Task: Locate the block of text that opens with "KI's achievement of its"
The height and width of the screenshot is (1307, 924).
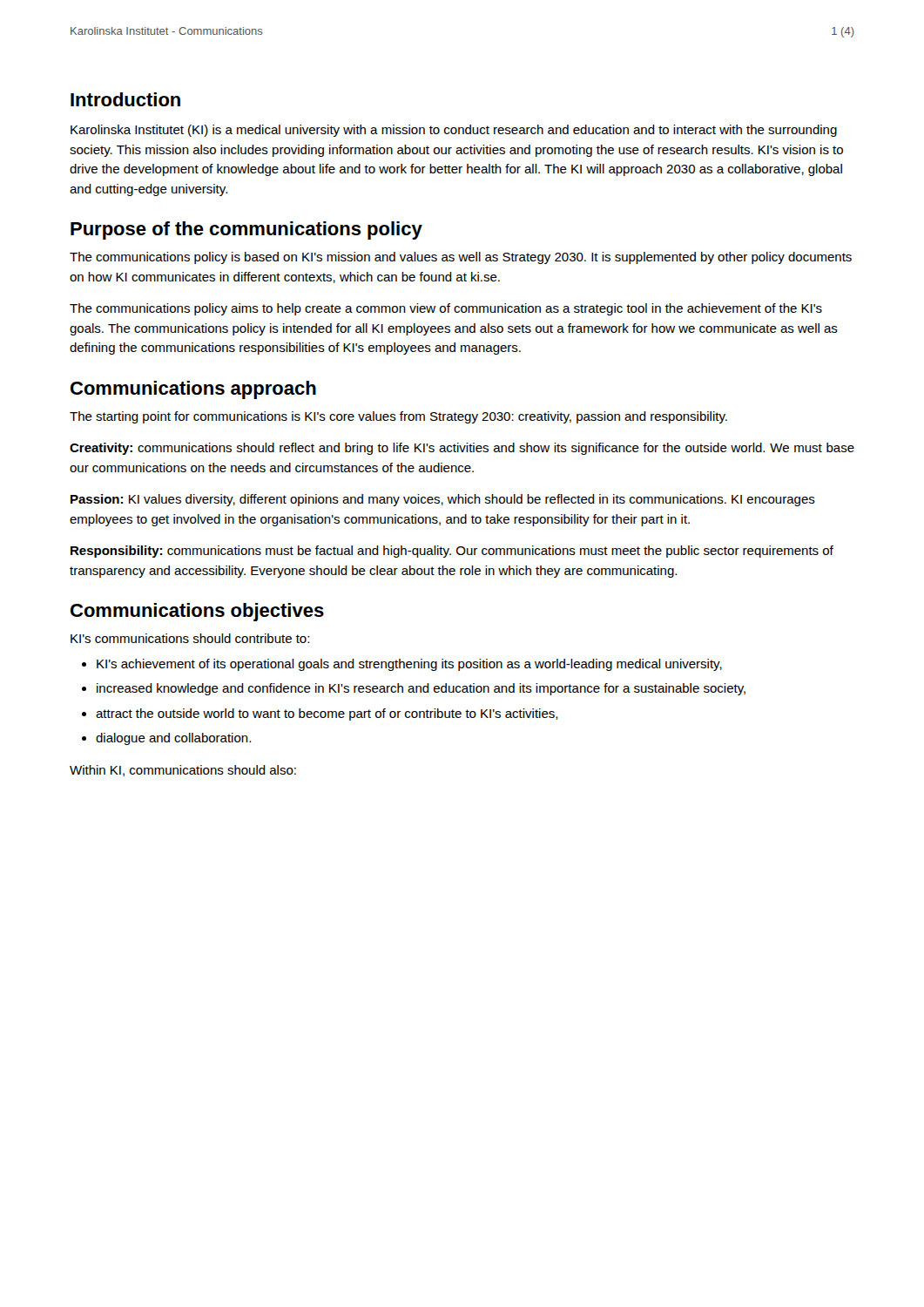Action: [409, 663]
